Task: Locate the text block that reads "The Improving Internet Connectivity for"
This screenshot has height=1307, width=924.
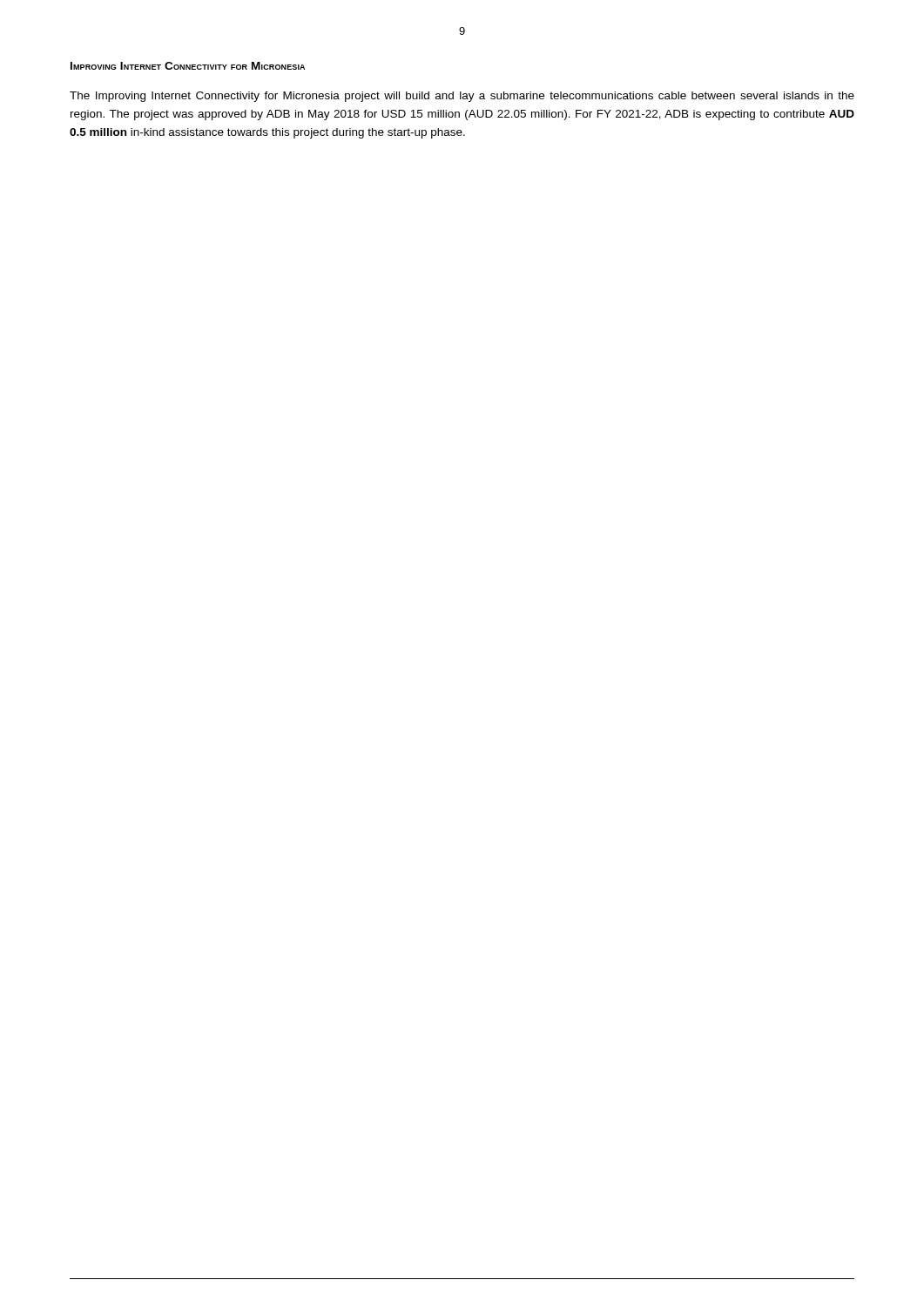Action: pos(462,114)
